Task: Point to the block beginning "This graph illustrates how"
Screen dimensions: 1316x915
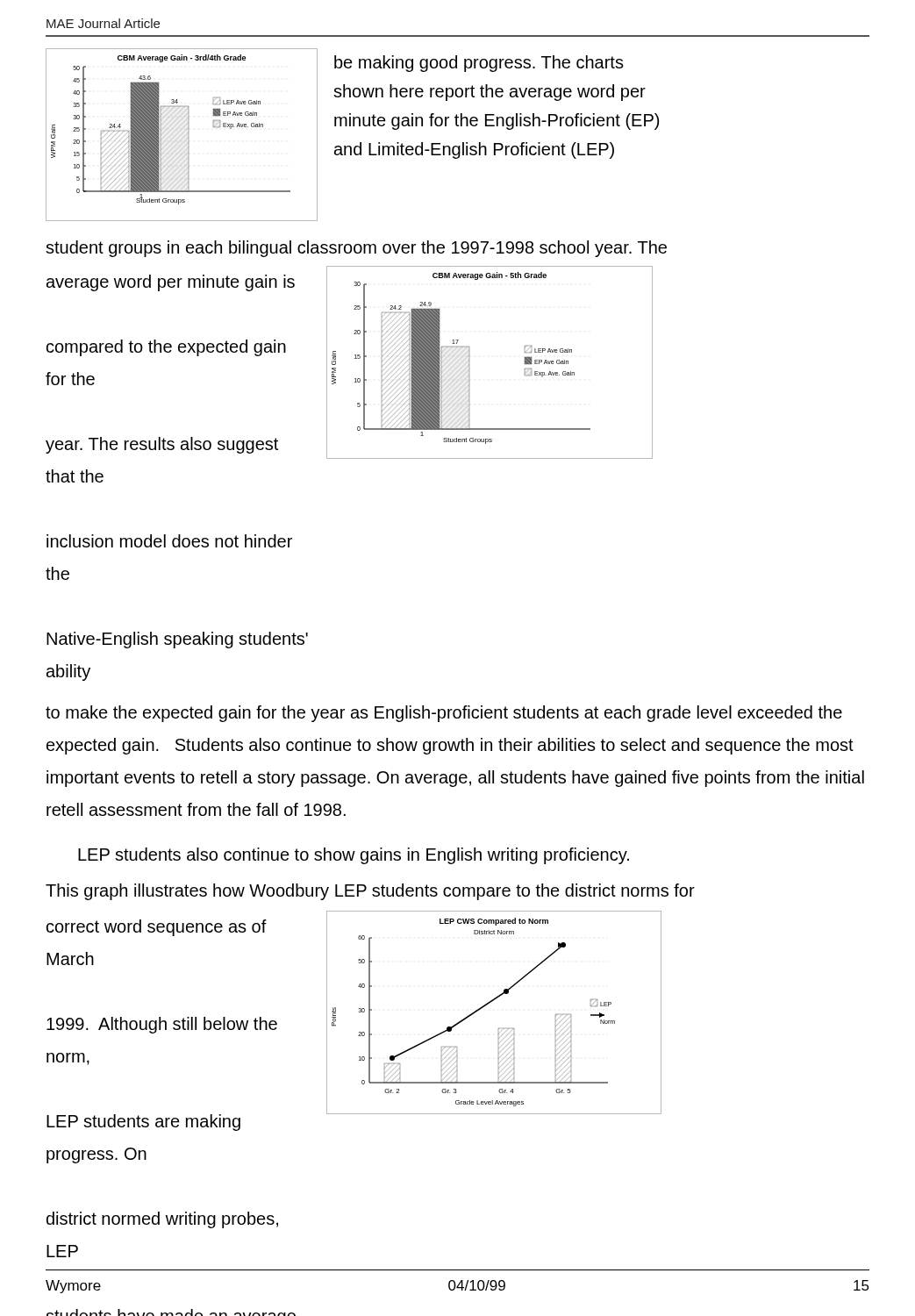Action: [370, 890]
